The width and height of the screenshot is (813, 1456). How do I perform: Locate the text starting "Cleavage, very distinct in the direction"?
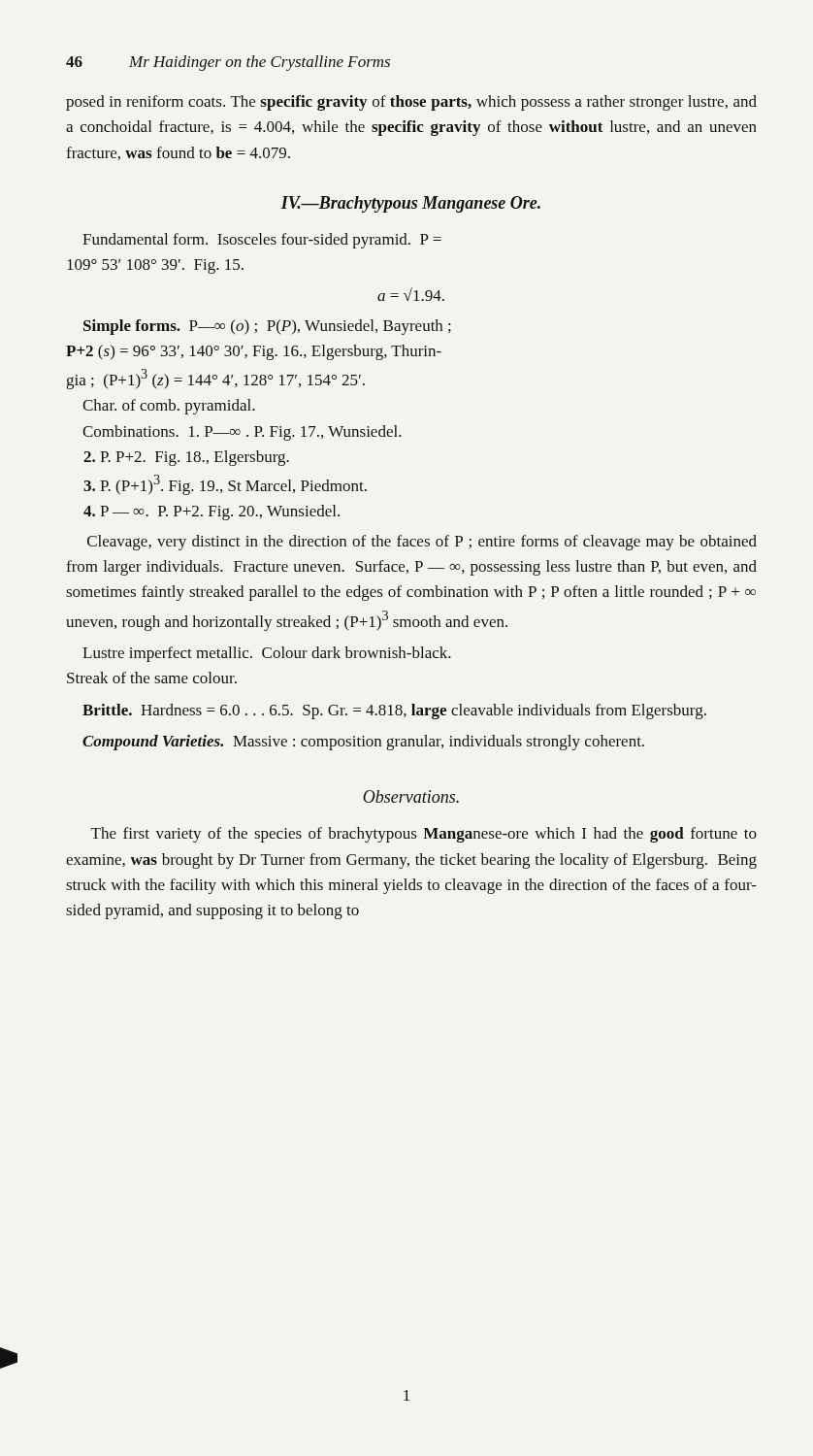pos(411,581)
